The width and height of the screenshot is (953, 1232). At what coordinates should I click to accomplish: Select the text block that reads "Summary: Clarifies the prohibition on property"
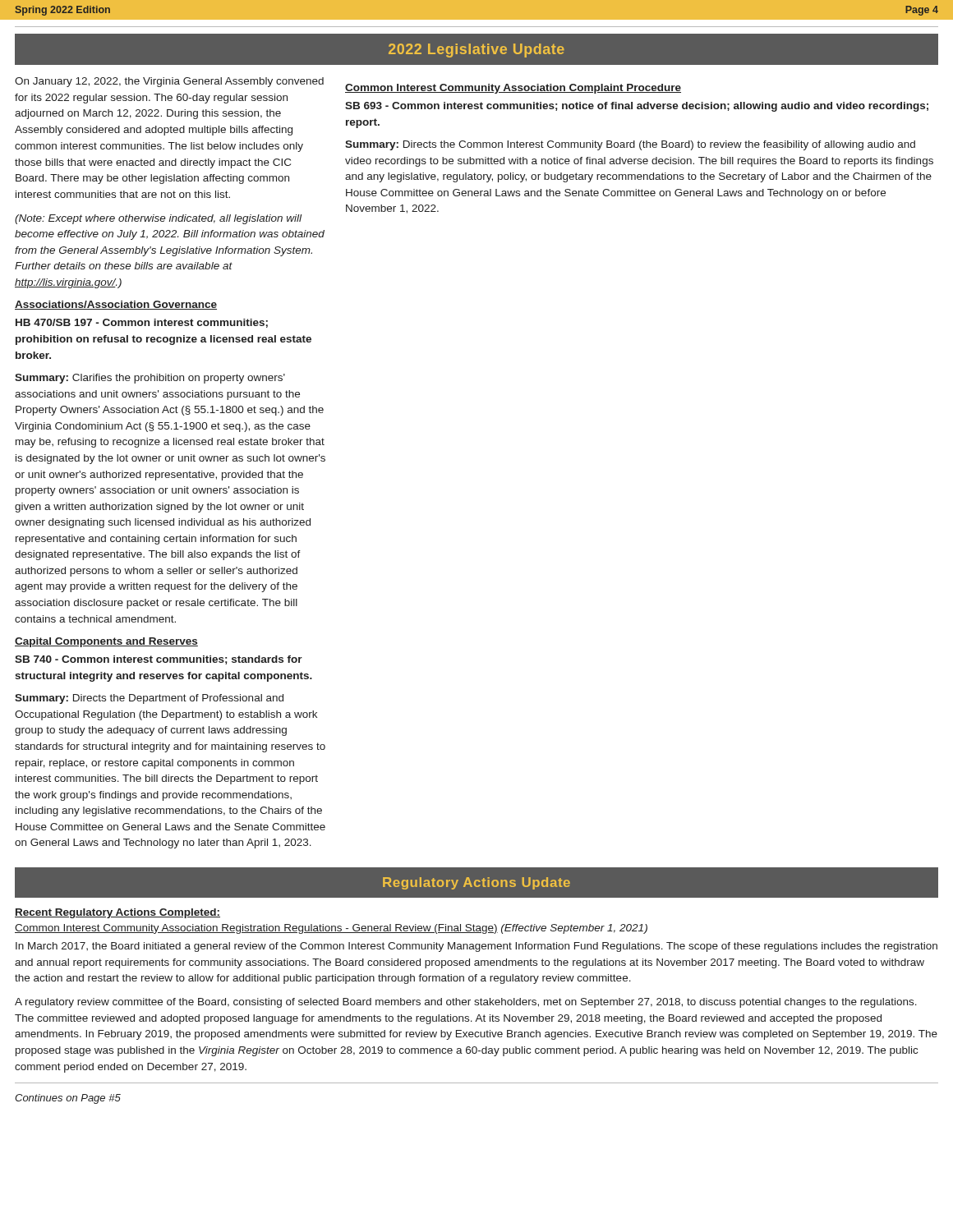pyautogui.click(x=171, y=498)
